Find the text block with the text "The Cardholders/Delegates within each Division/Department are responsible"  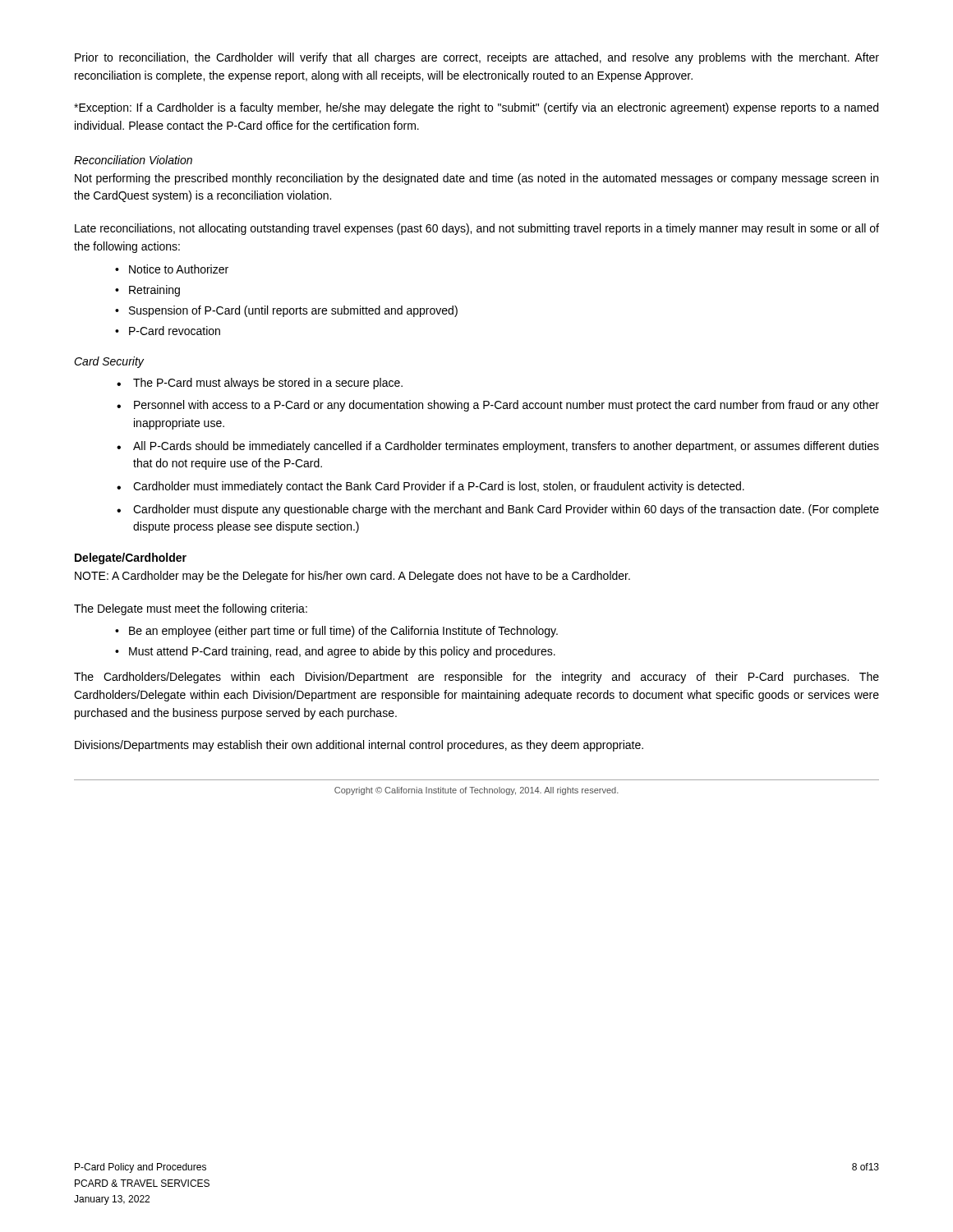click(476, 695)
